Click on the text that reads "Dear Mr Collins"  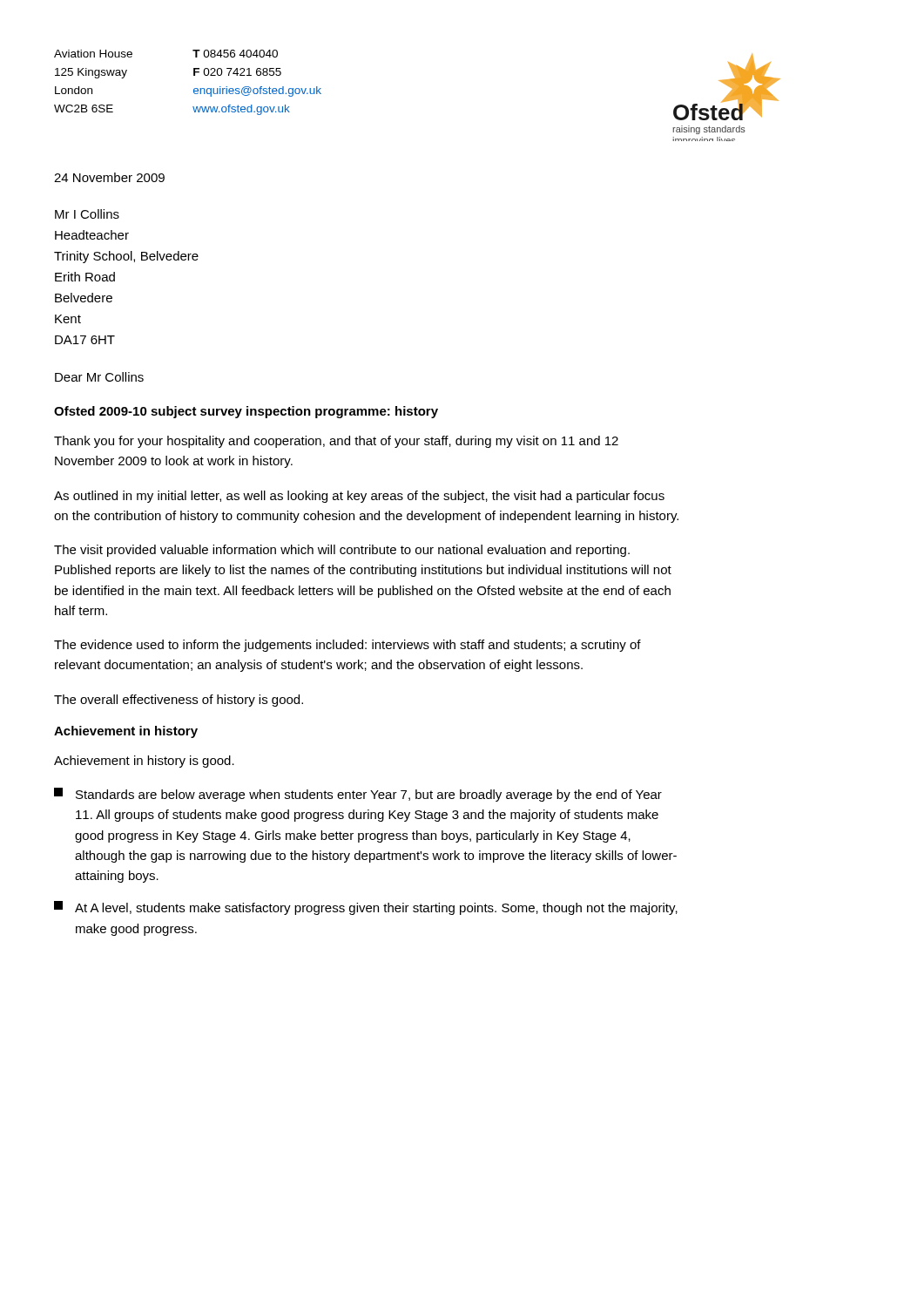pos(99,377)
